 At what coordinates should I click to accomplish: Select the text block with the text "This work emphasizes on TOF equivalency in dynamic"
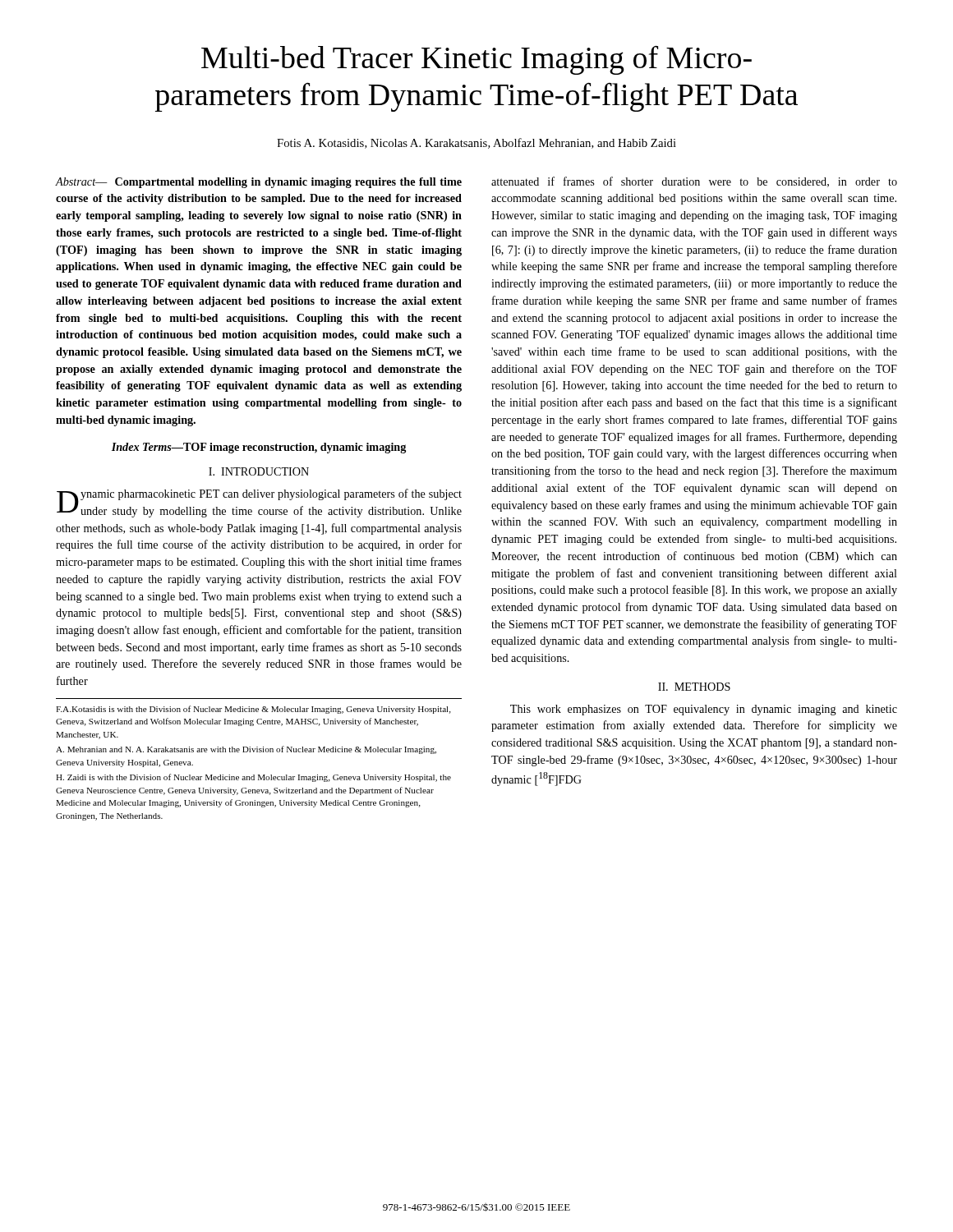click(x=694, y=744)
